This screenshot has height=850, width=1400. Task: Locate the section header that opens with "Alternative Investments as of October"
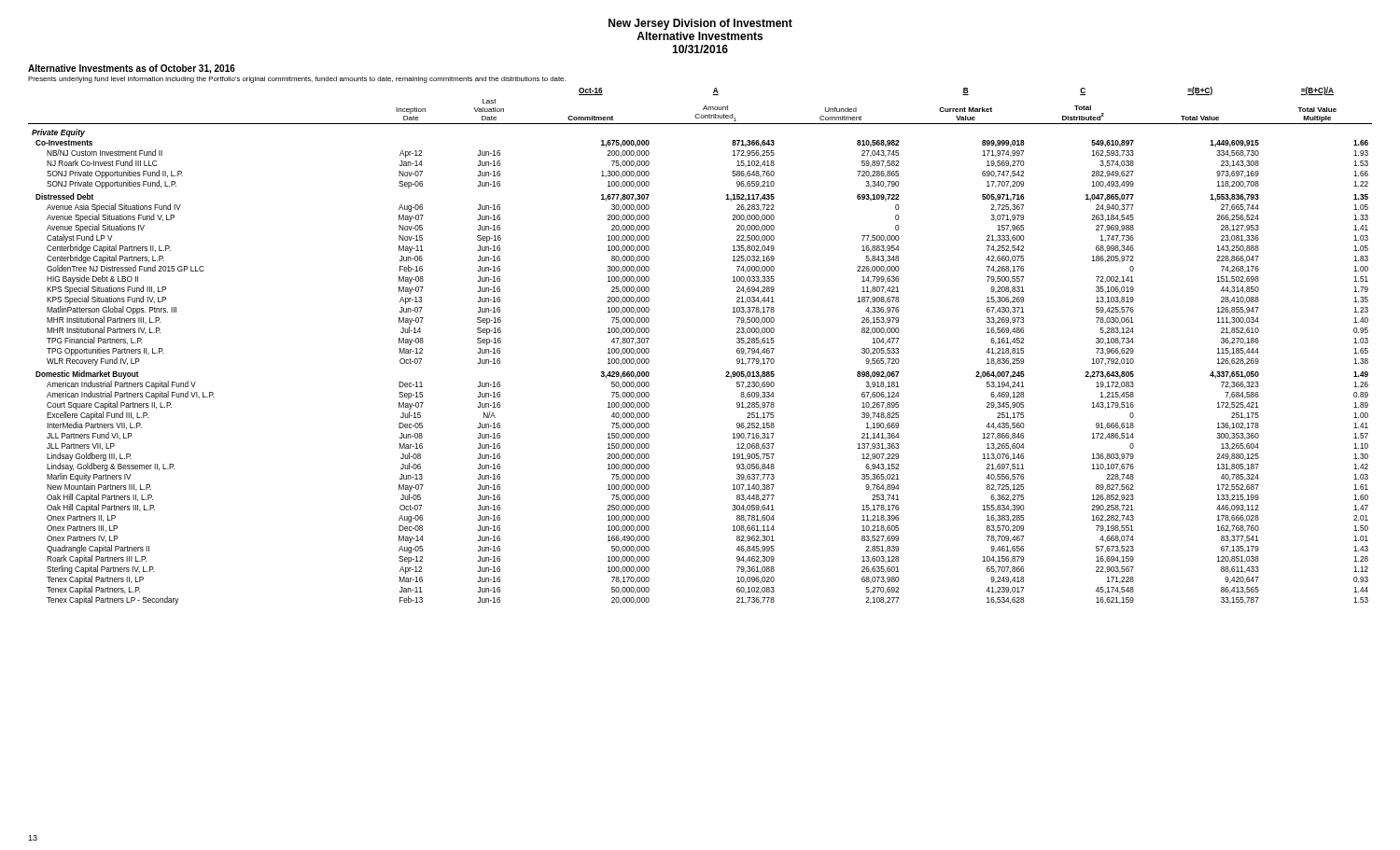tap(131, 69)
